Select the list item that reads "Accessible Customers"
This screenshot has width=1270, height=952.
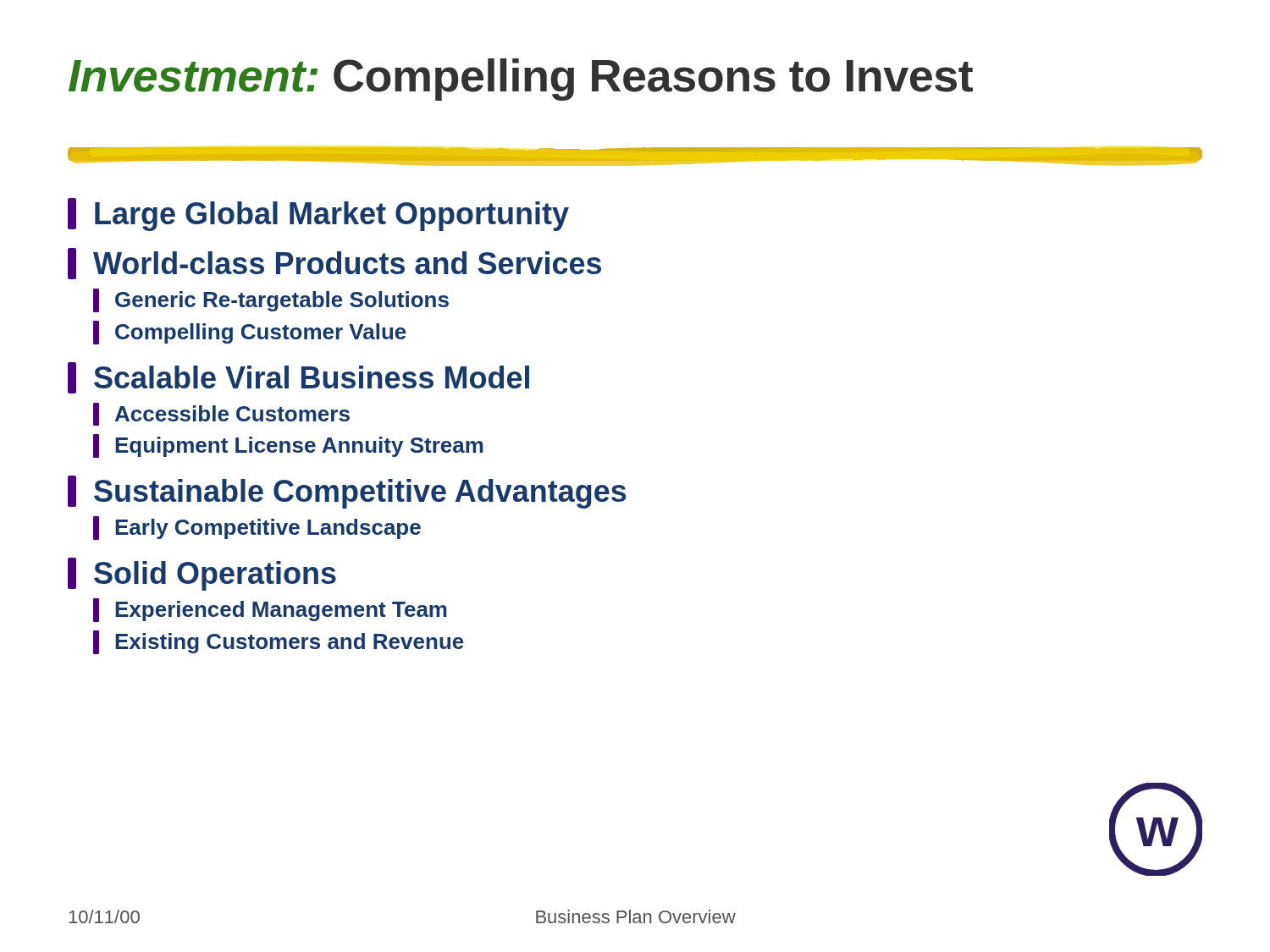(x=222, y=414)
